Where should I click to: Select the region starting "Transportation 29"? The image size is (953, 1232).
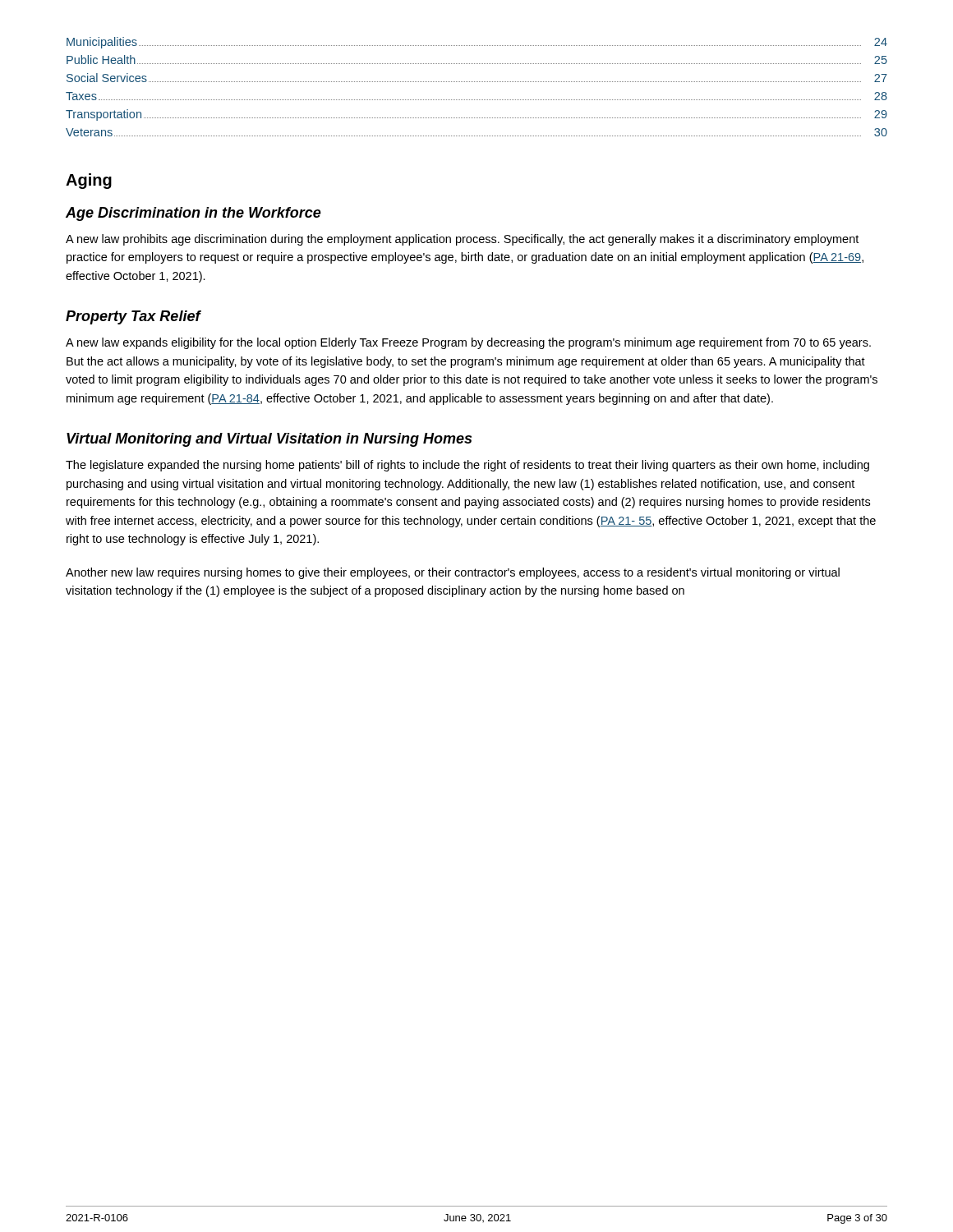[x=476, y=114]
